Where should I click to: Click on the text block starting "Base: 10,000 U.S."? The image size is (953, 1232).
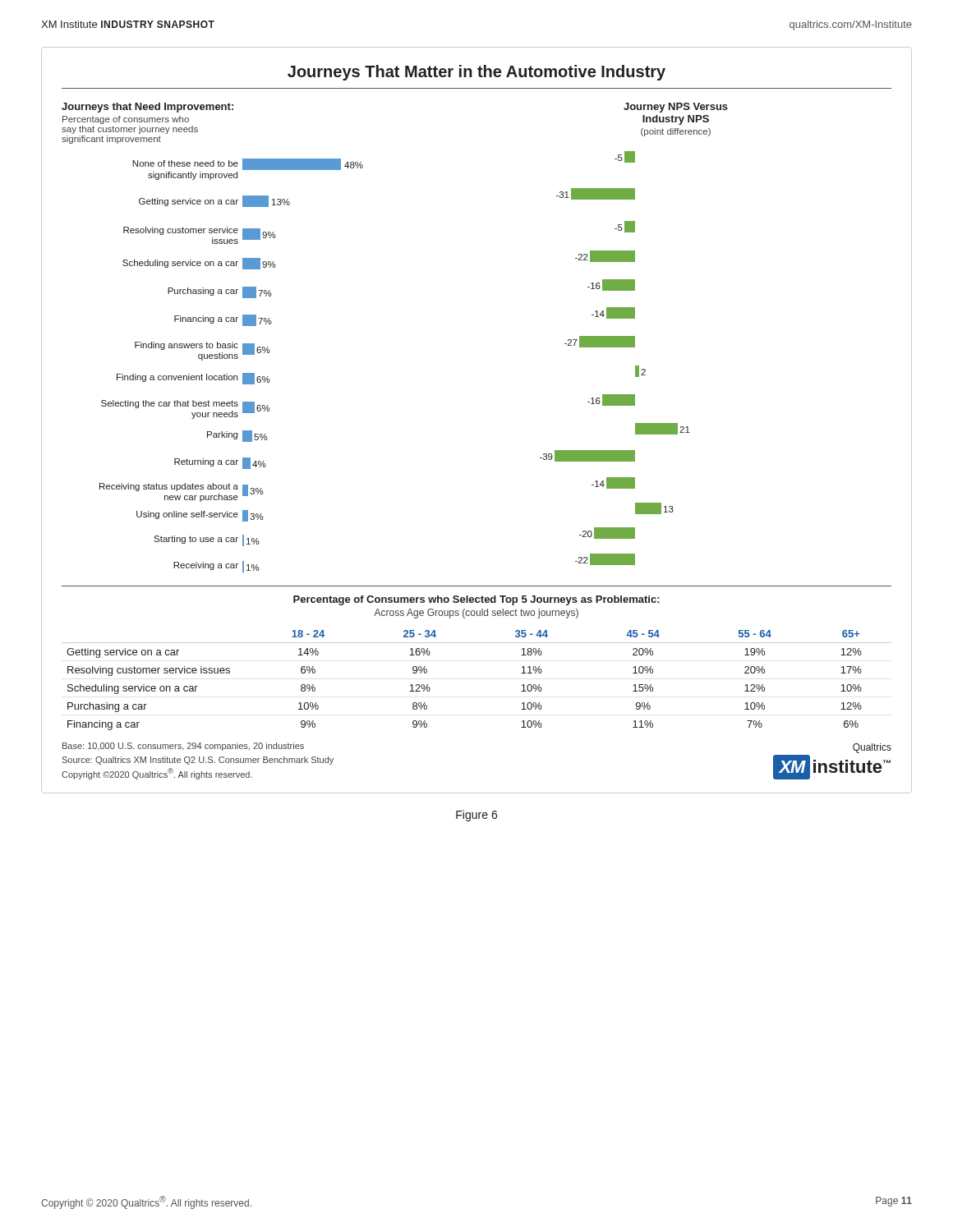198,760
